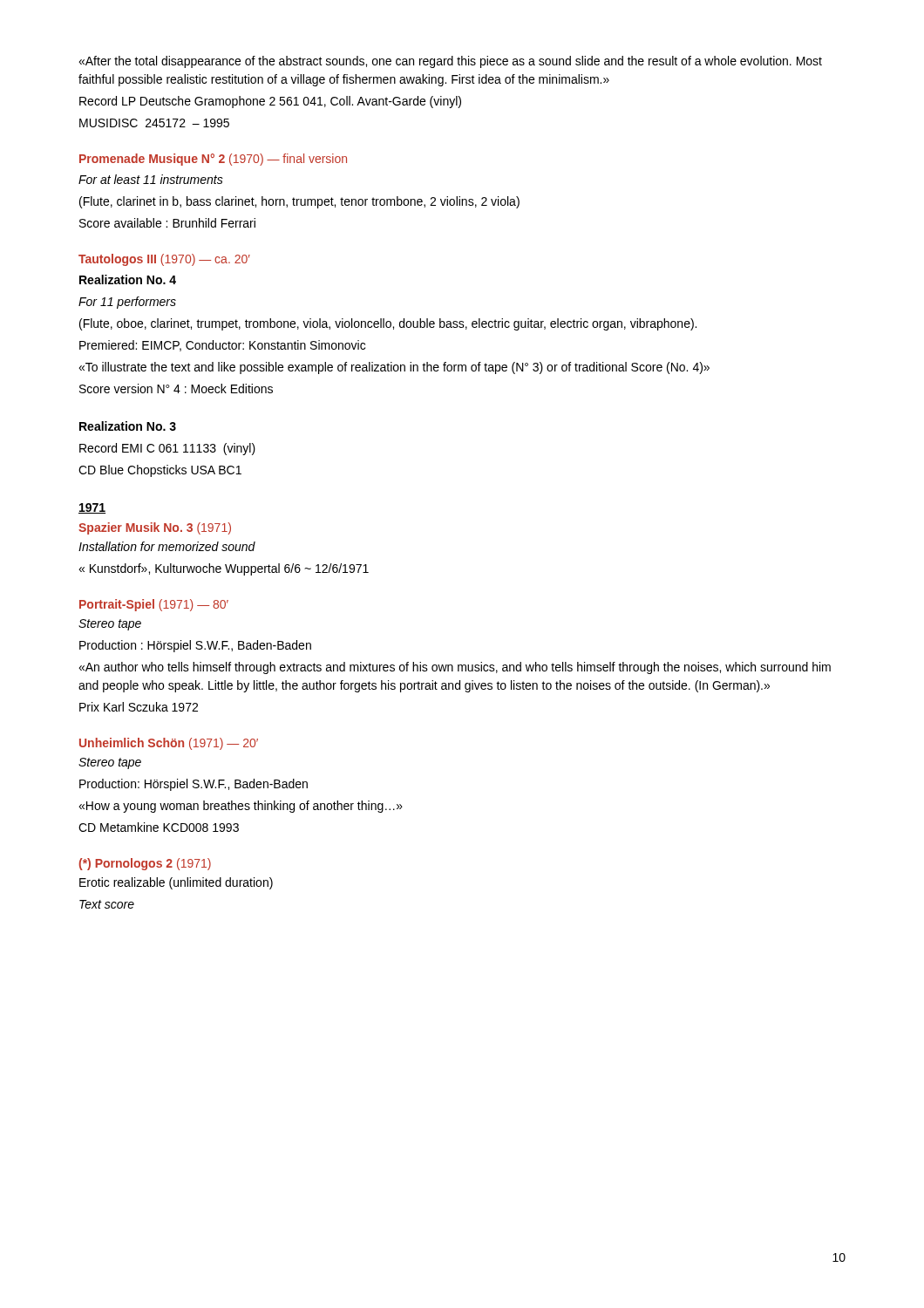Locate the block of text that opens with "Realization No. 3"
924x1308 pixels.
tap(128, 426)
